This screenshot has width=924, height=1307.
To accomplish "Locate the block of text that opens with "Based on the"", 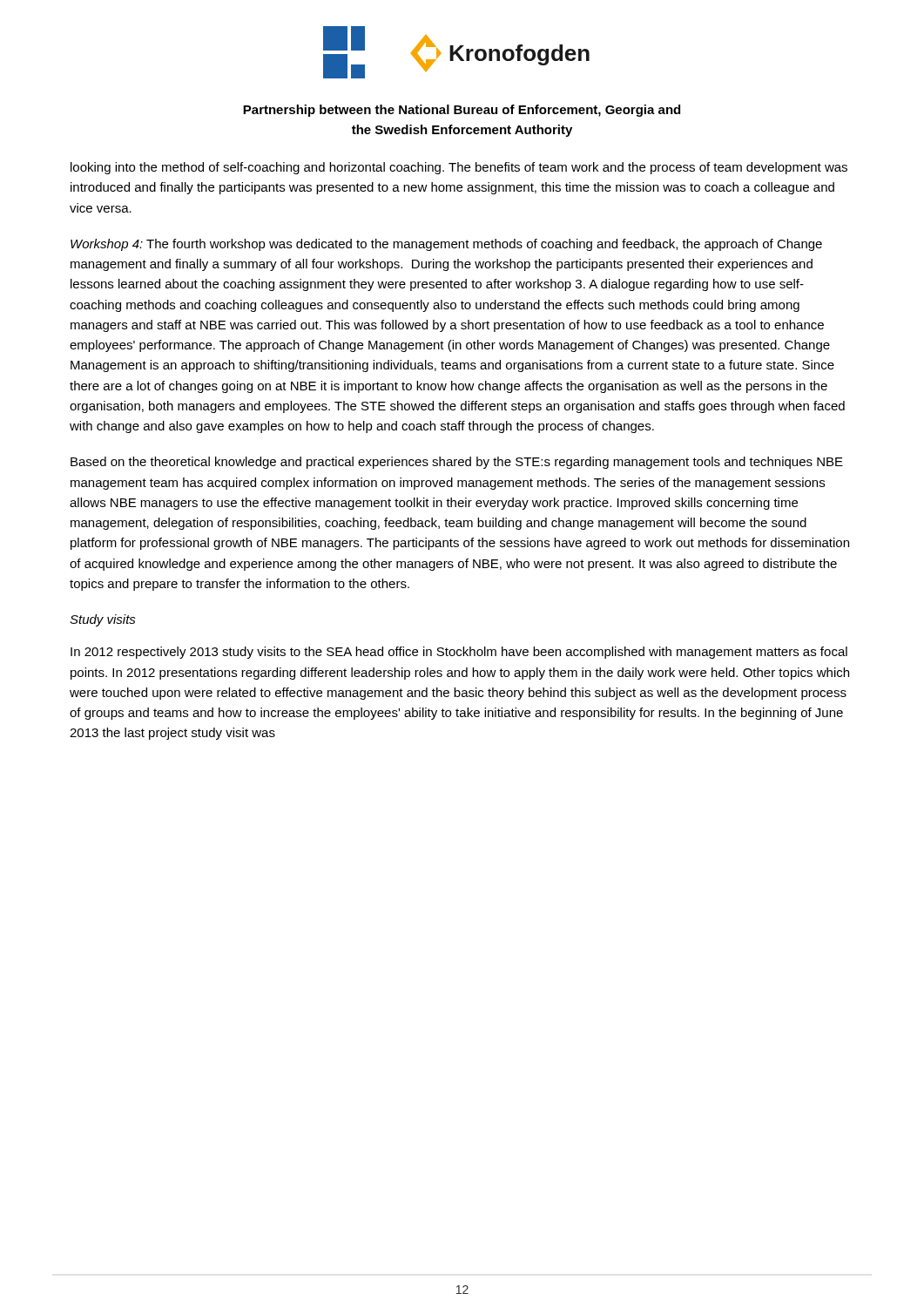I will pyautogui.click(x=460, y=522).
